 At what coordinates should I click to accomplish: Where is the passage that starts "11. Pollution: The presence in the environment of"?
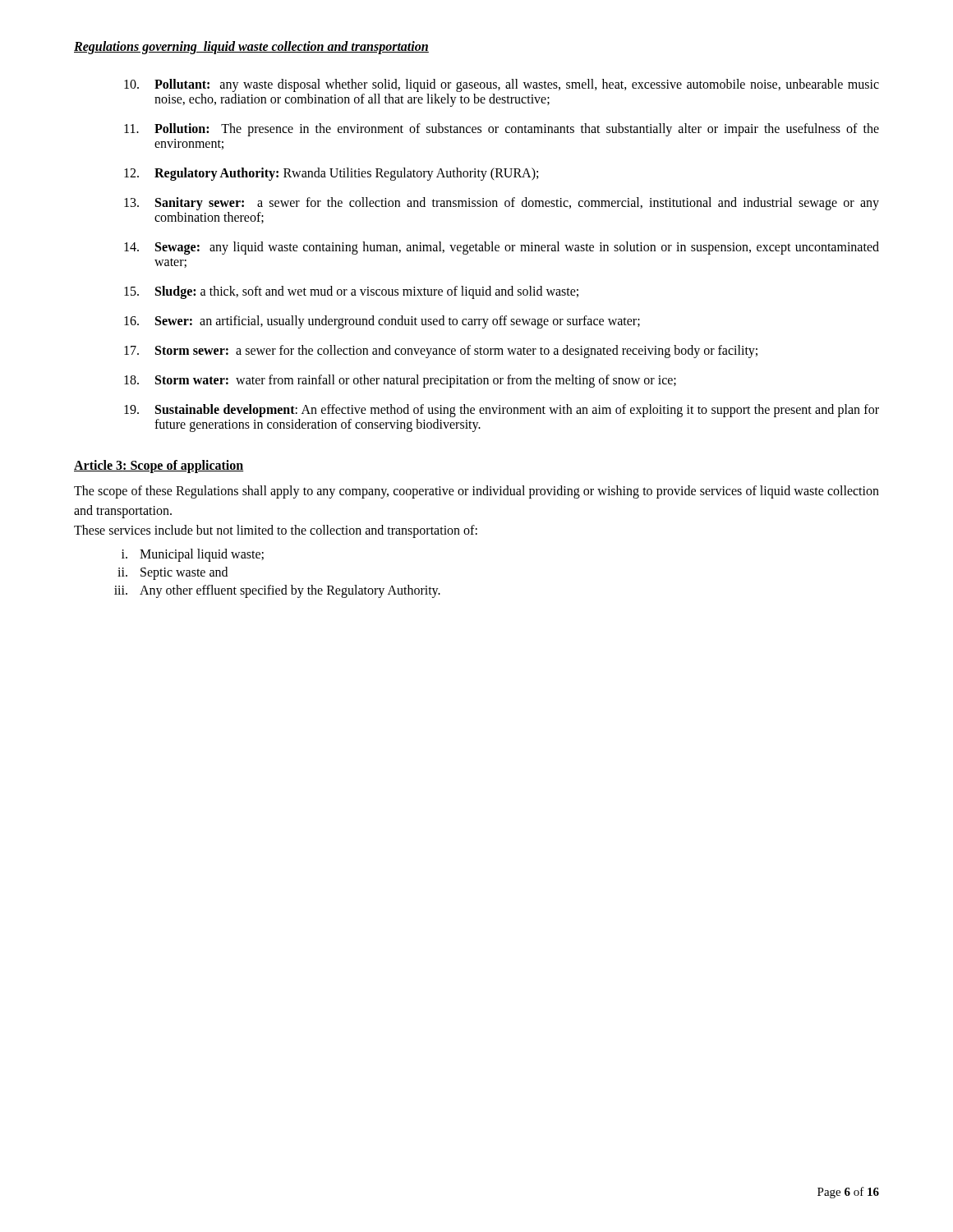[501, 136]
